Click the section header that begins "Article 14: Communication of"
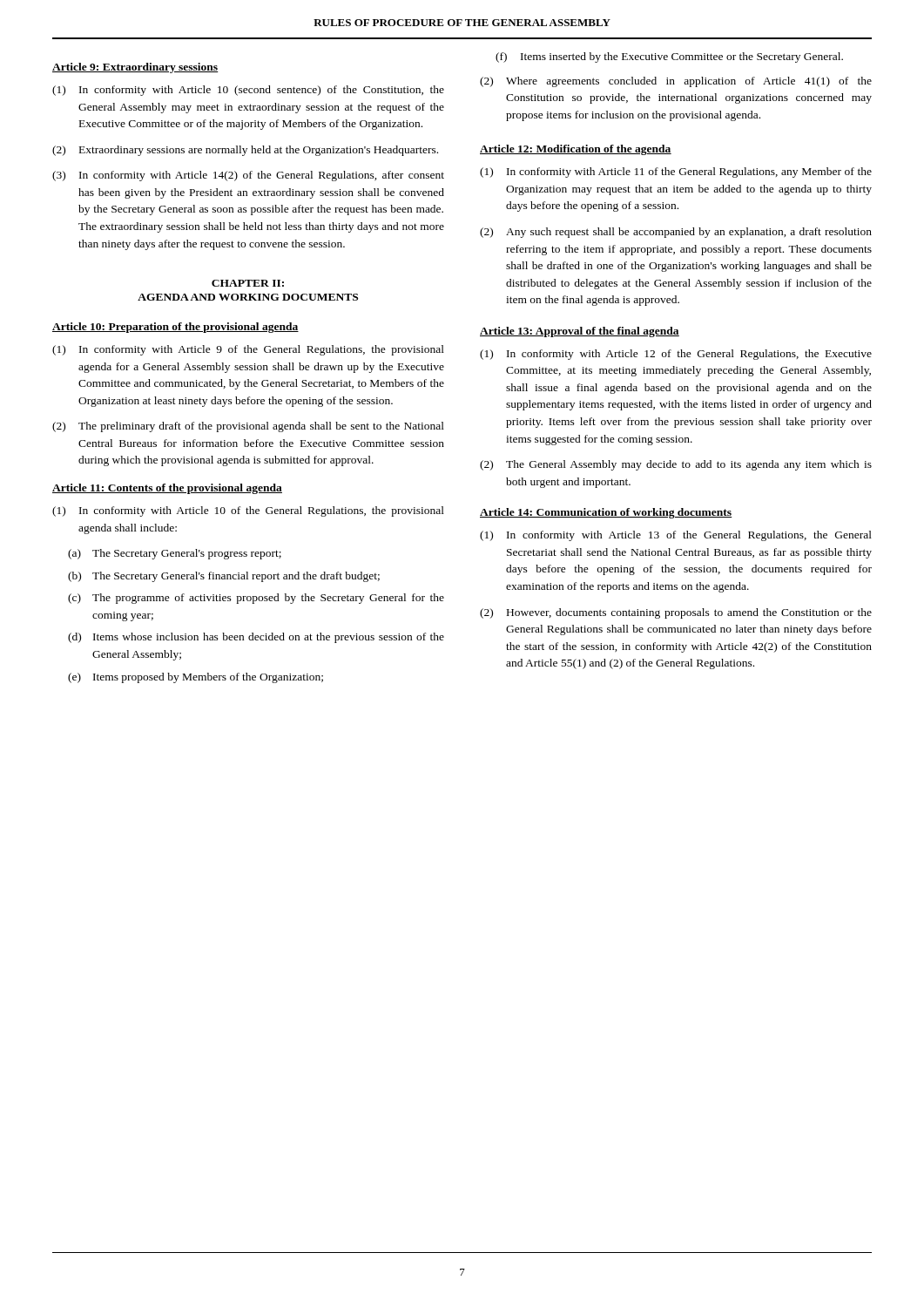Viewport: 924px width, 1307px height. pyautogui.click(x=606, y=512)
